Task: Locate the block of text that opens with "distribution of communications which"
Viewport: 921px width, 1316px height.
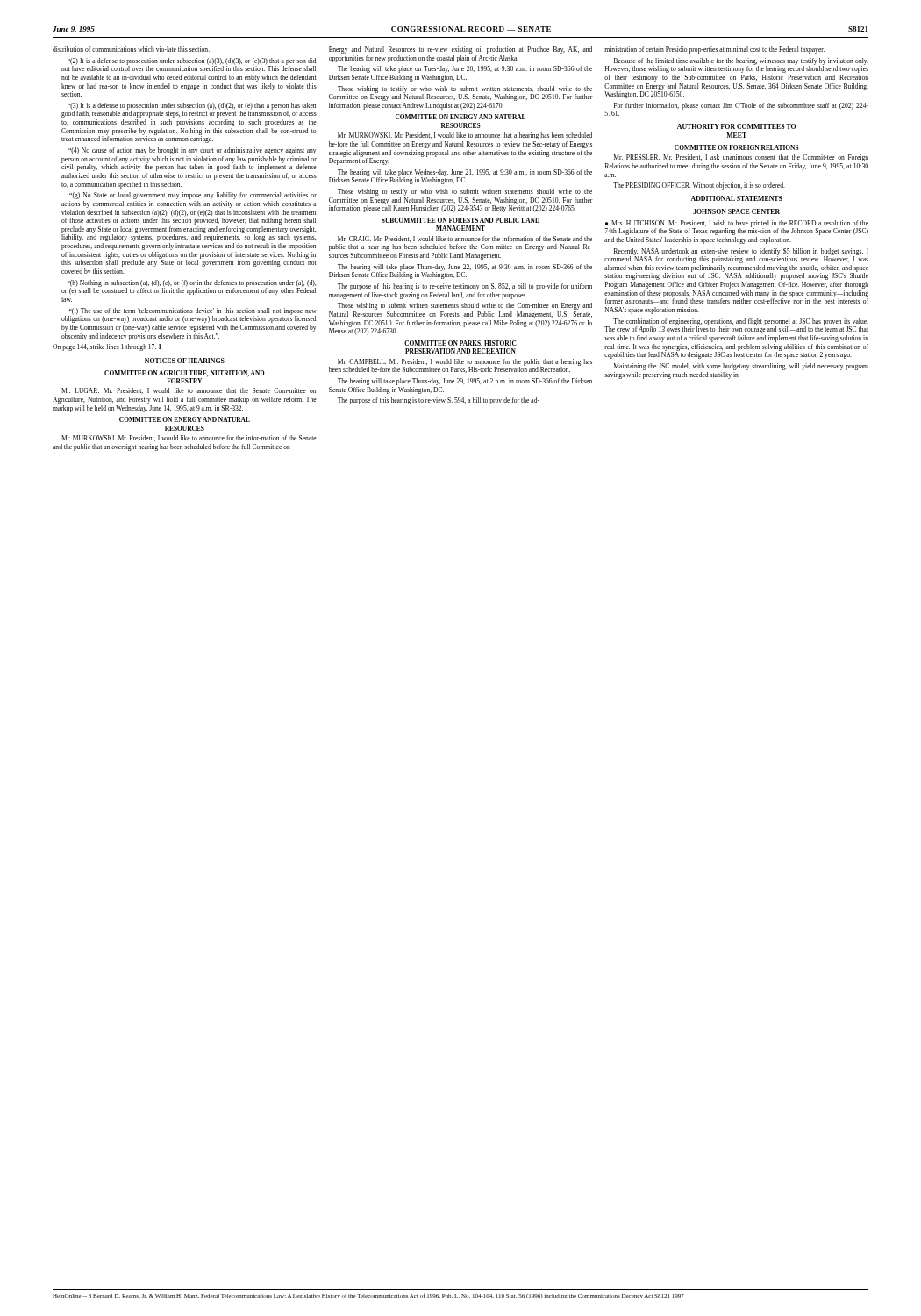Action: [x=184, y=199]
